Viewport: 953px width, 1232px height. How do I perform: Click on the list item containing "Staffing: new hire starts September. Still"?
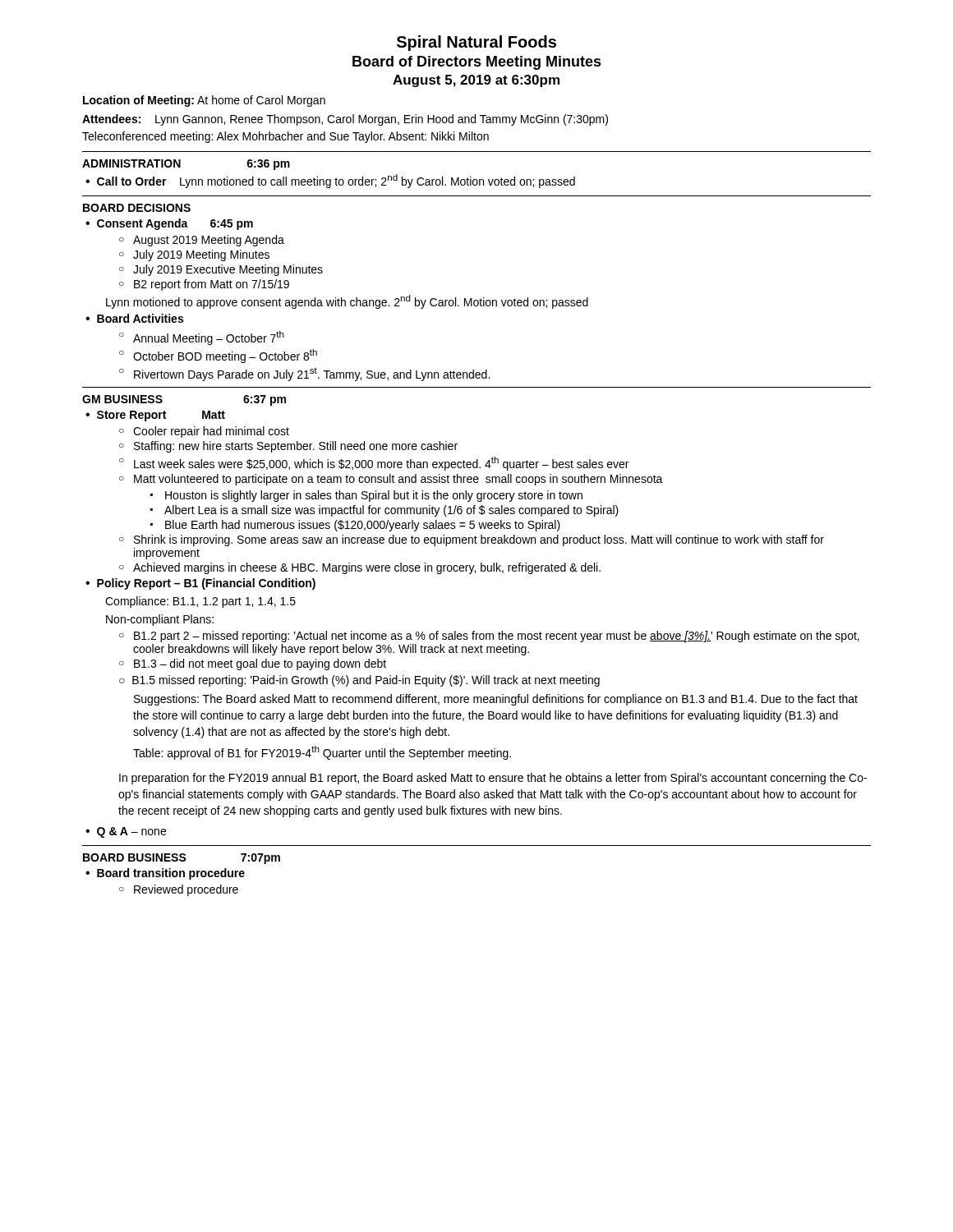[295, 446]
